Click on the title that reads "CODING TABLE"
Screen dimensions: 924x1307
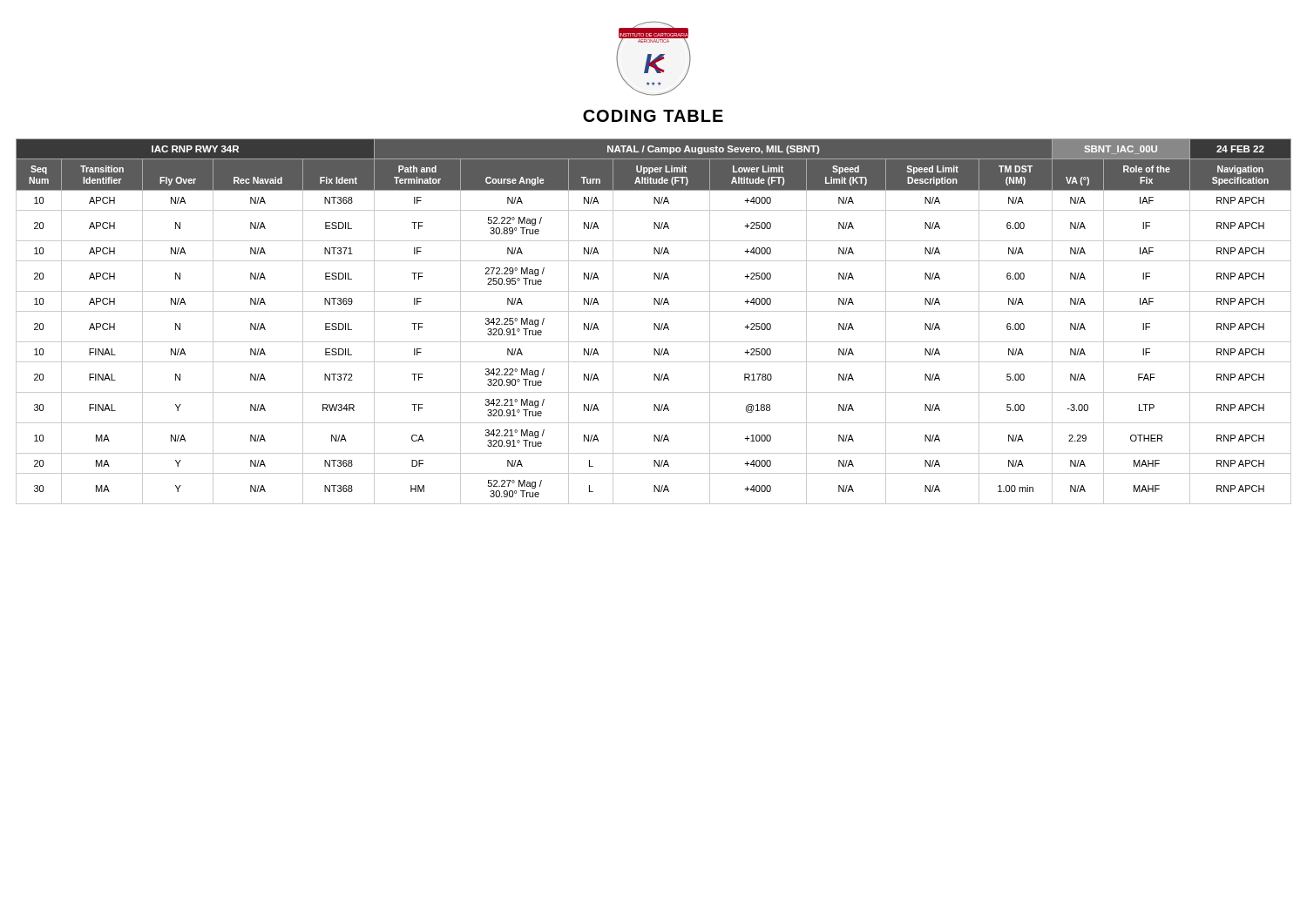point(654,116)
